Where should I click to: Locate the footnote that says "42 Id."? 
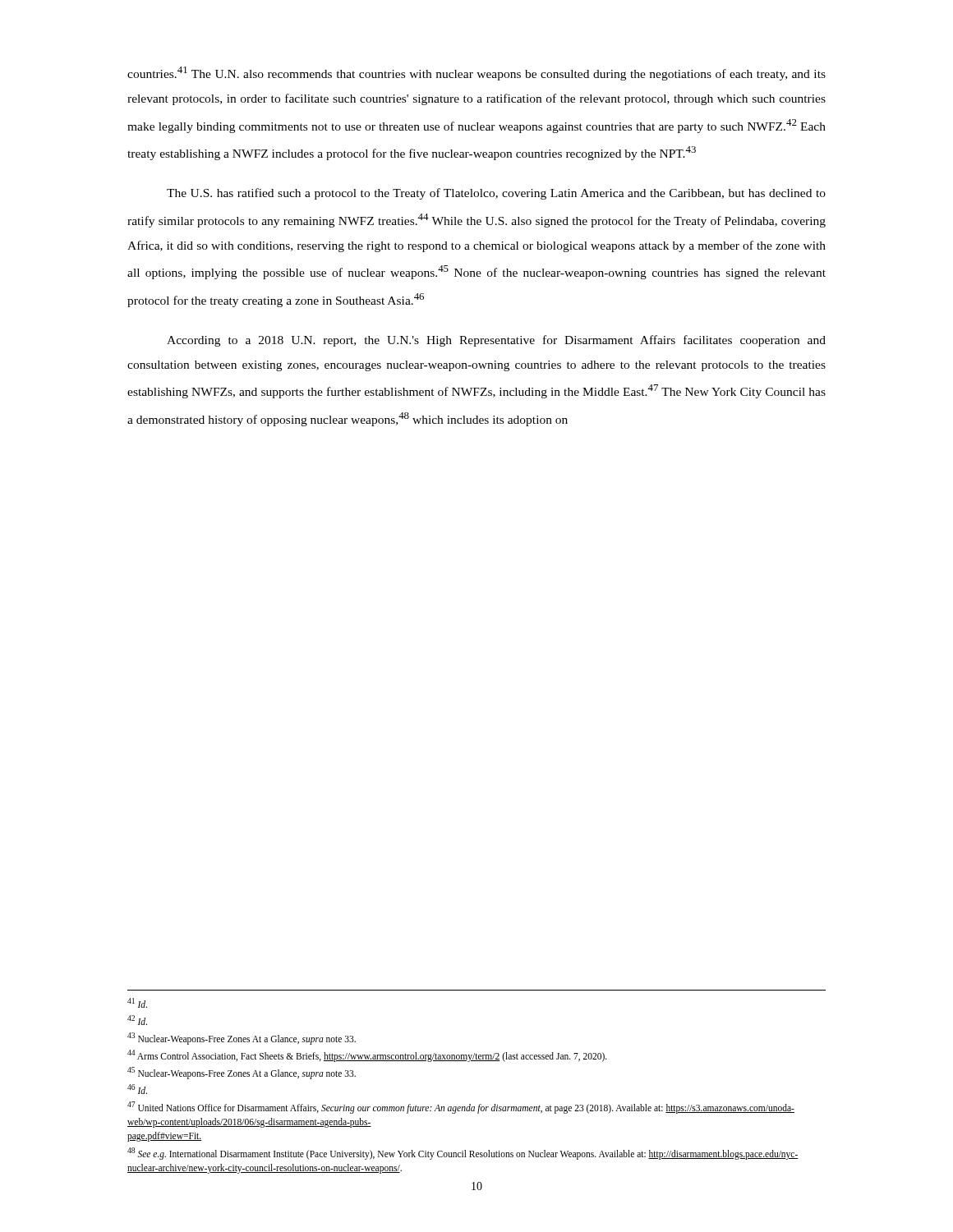tap(138, 1020)
